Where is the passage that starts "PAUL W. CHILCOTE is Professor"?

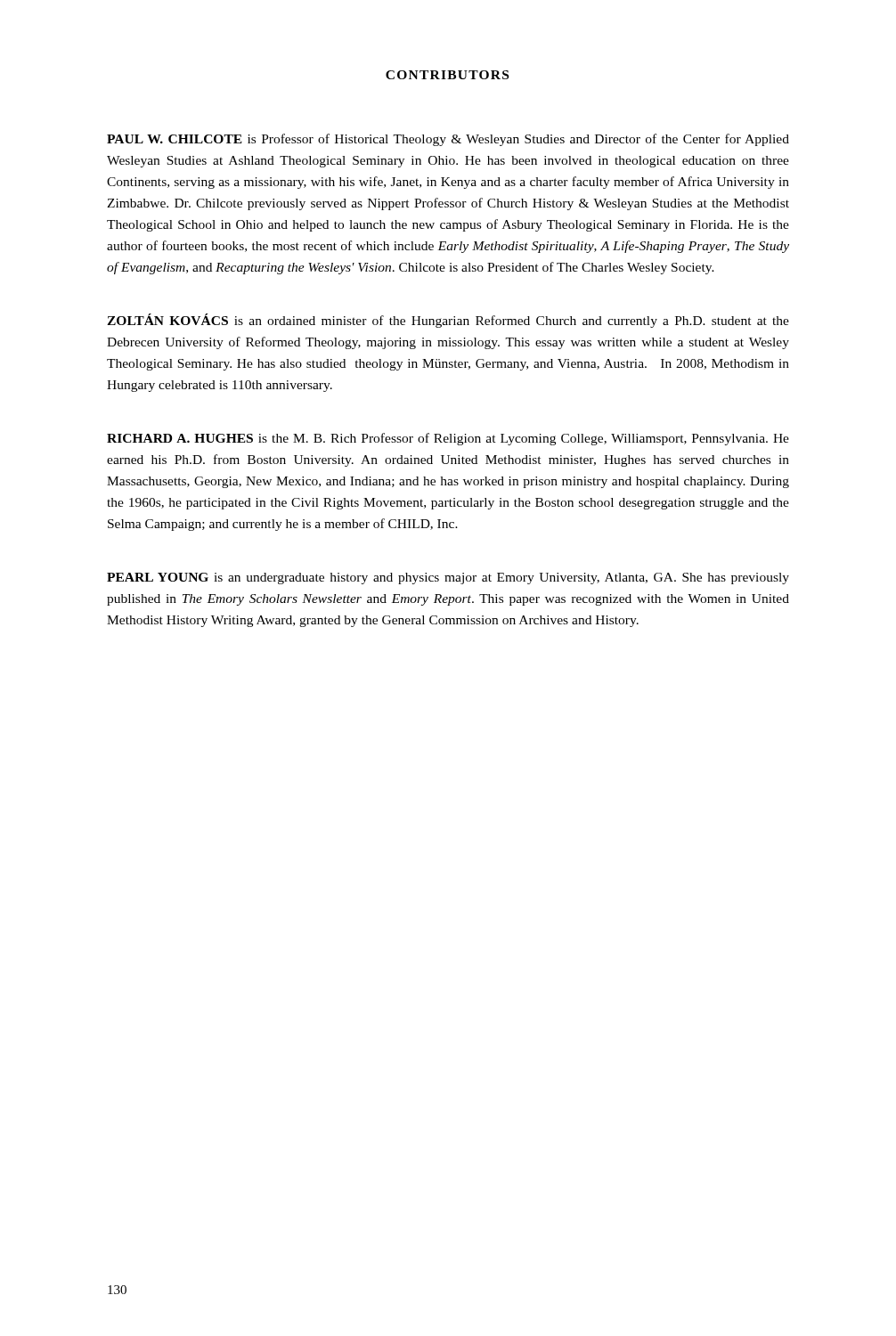(448, 203)
